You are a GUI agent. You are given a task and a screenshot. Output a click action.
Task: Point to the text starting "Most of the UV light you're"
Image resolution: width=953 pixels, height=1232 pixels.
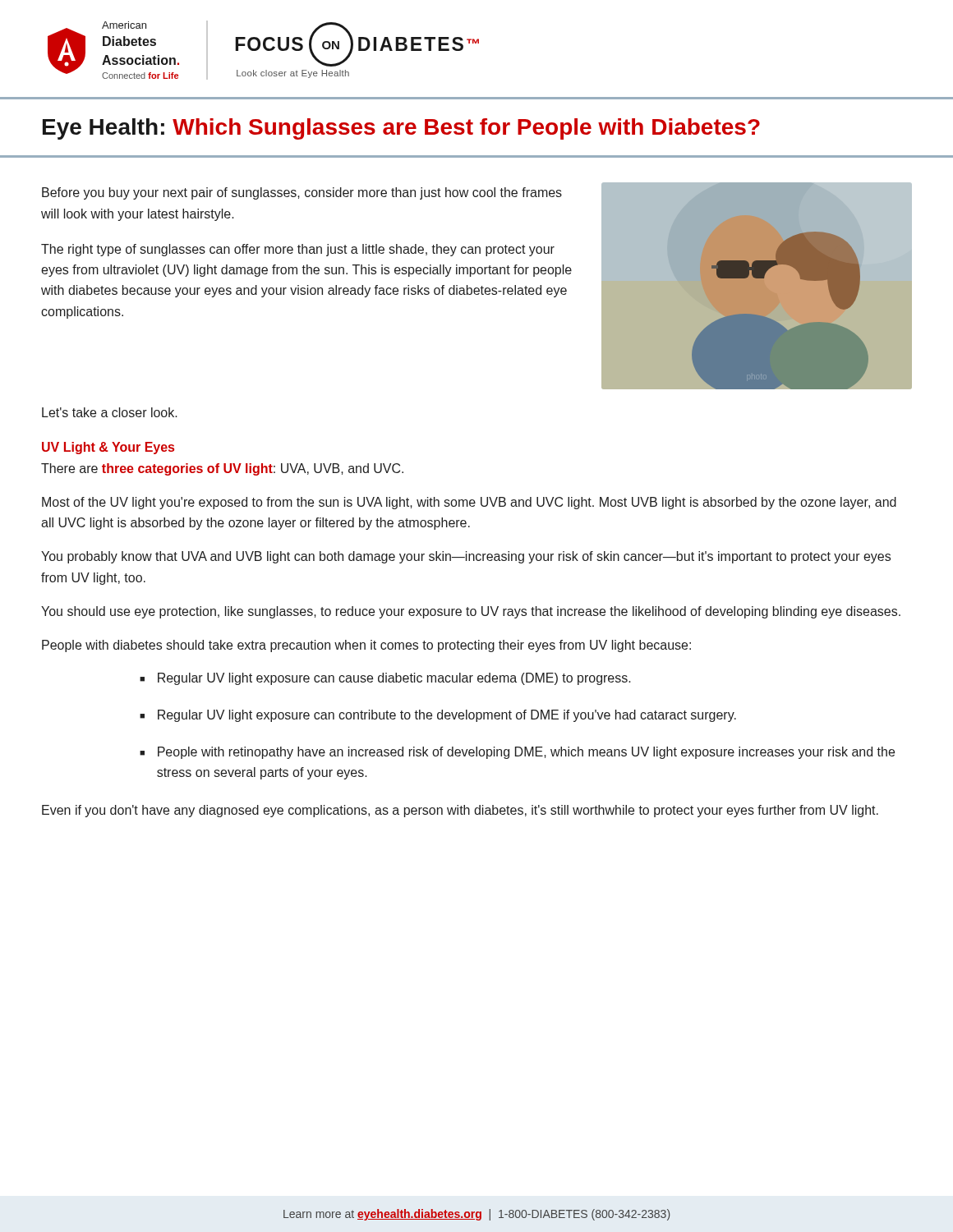coord(469,513)
